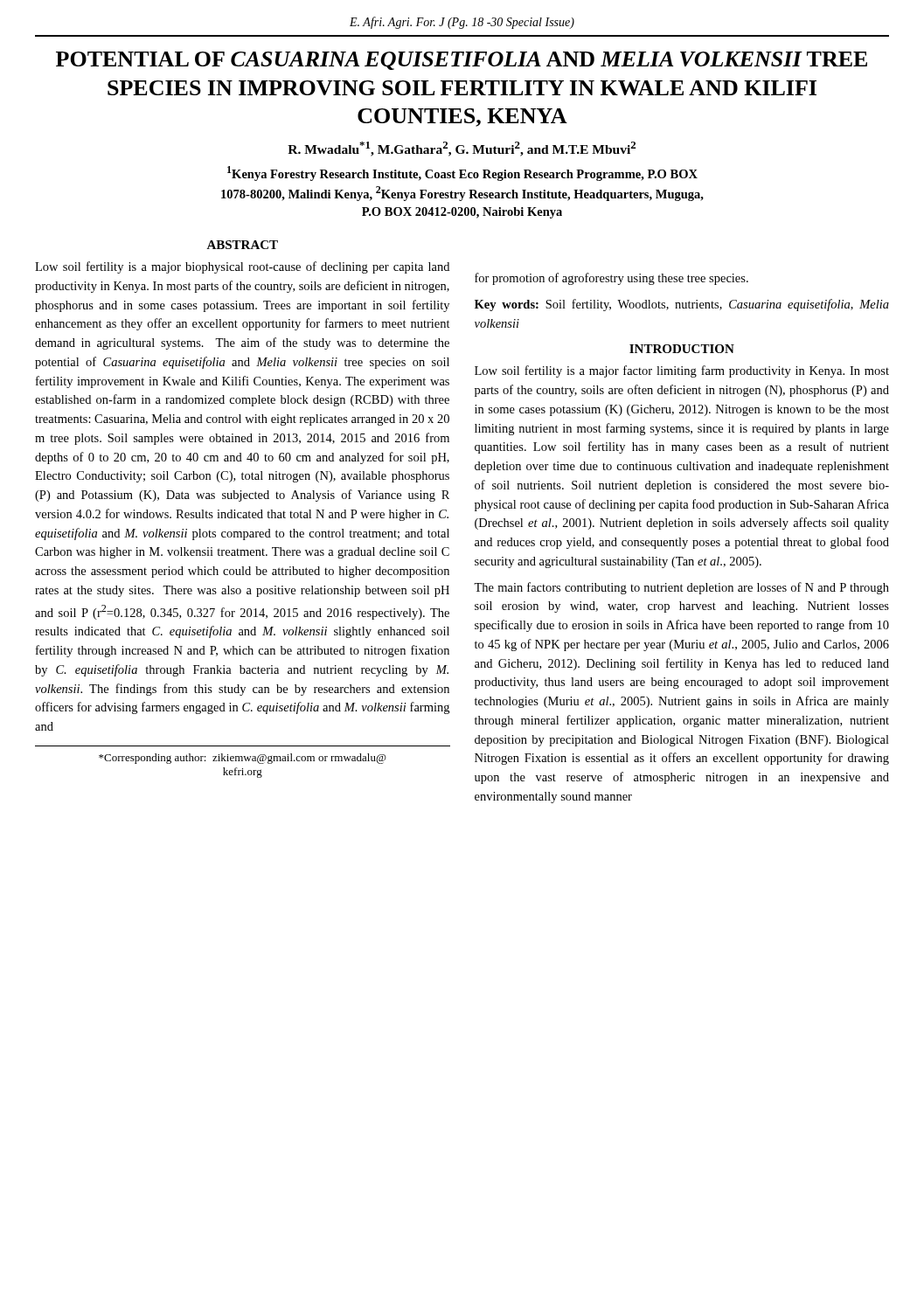Screen dimensions: 1311x924
Task: Point to the block starting "R. Mwadalu*1, M.Gathara2, G. Muturi2, and M.T.E Mbuvi2"
Action: pyautogui.click(x=462, y=147)
